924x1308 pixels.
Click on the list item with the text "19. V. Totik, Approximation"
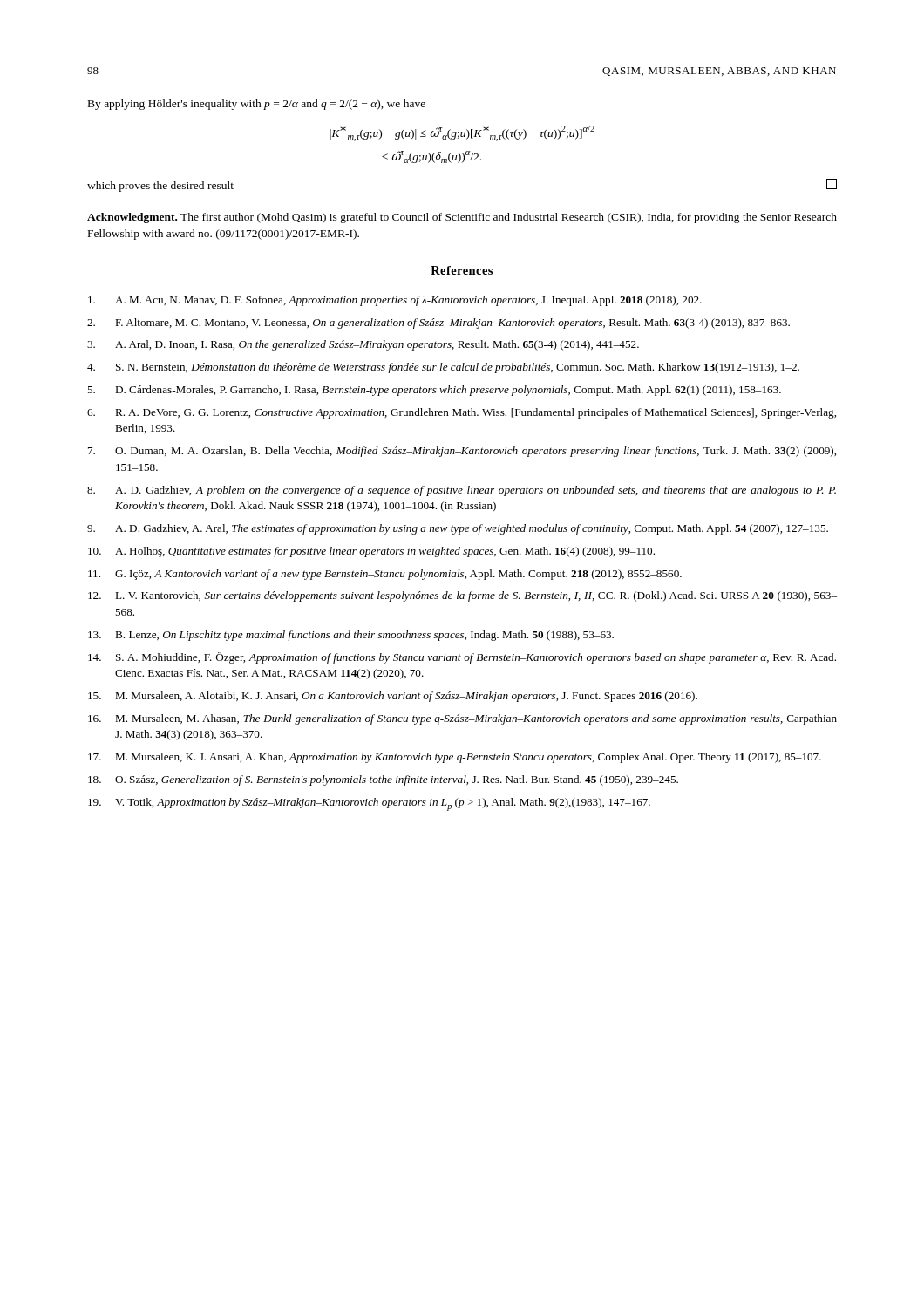462,803
